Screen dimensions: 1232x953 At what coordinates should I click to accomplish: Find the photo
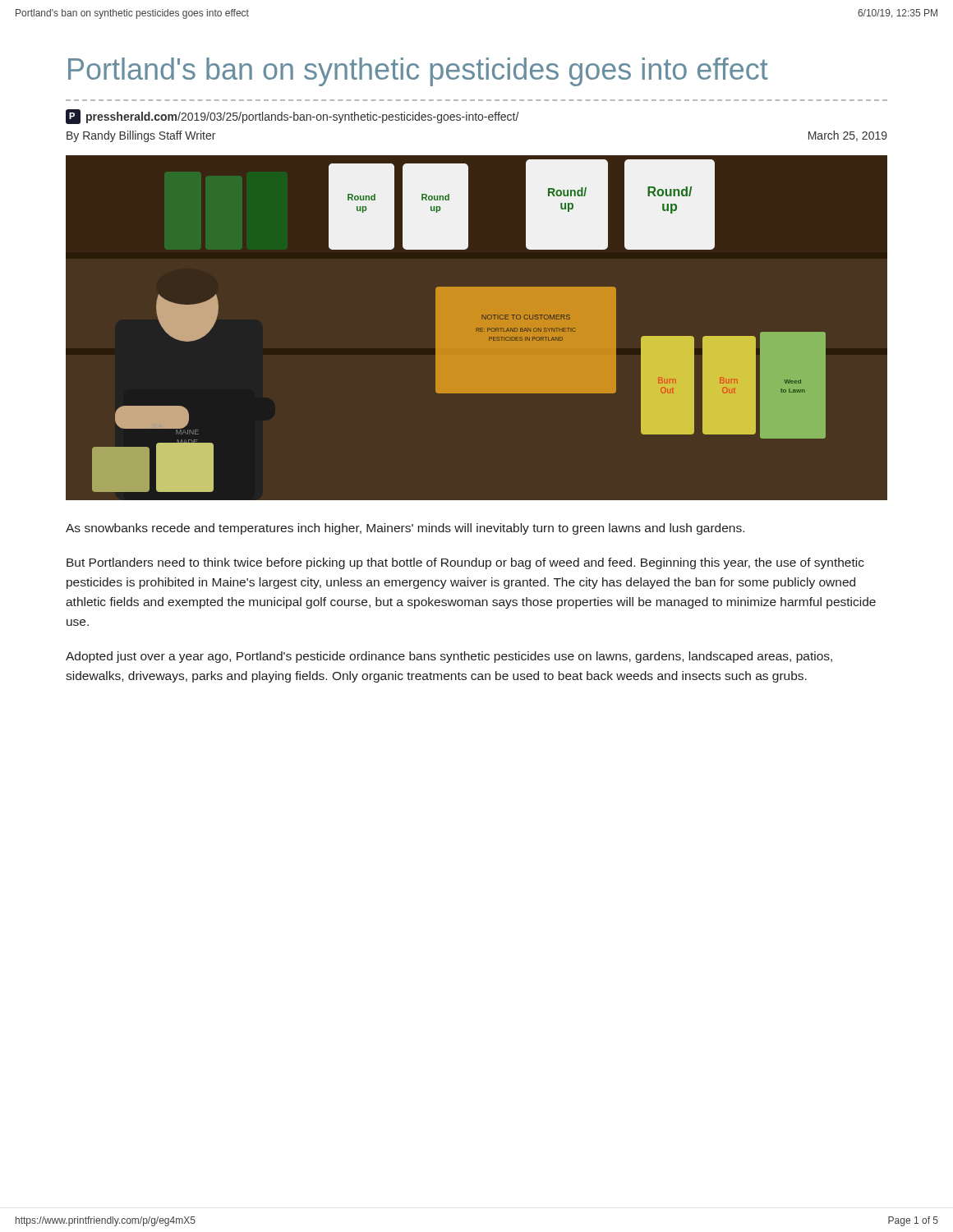click(x=476, y=328)
